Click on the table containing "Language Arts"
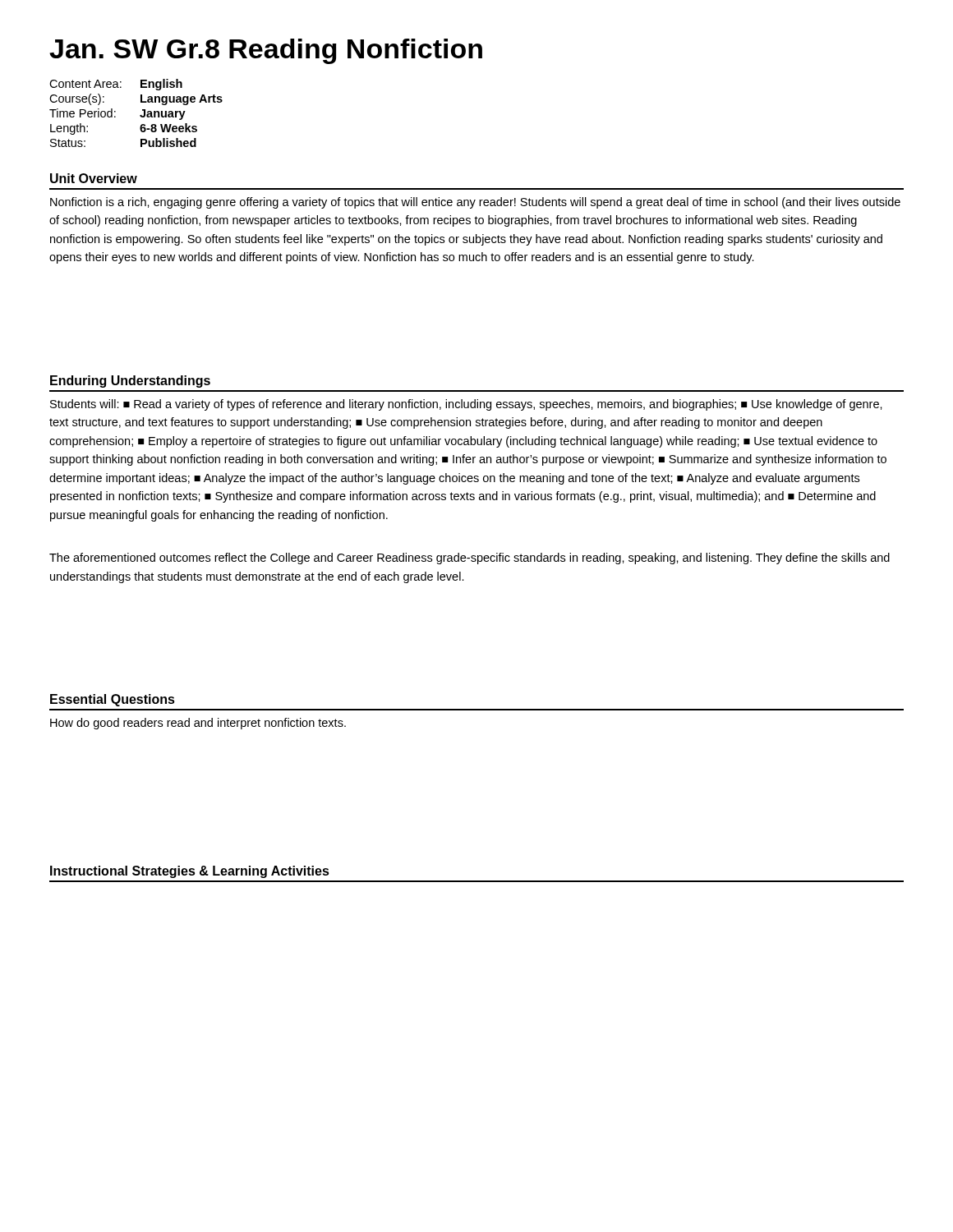This screenshot has width=953, height=1232. pos(476,113)
